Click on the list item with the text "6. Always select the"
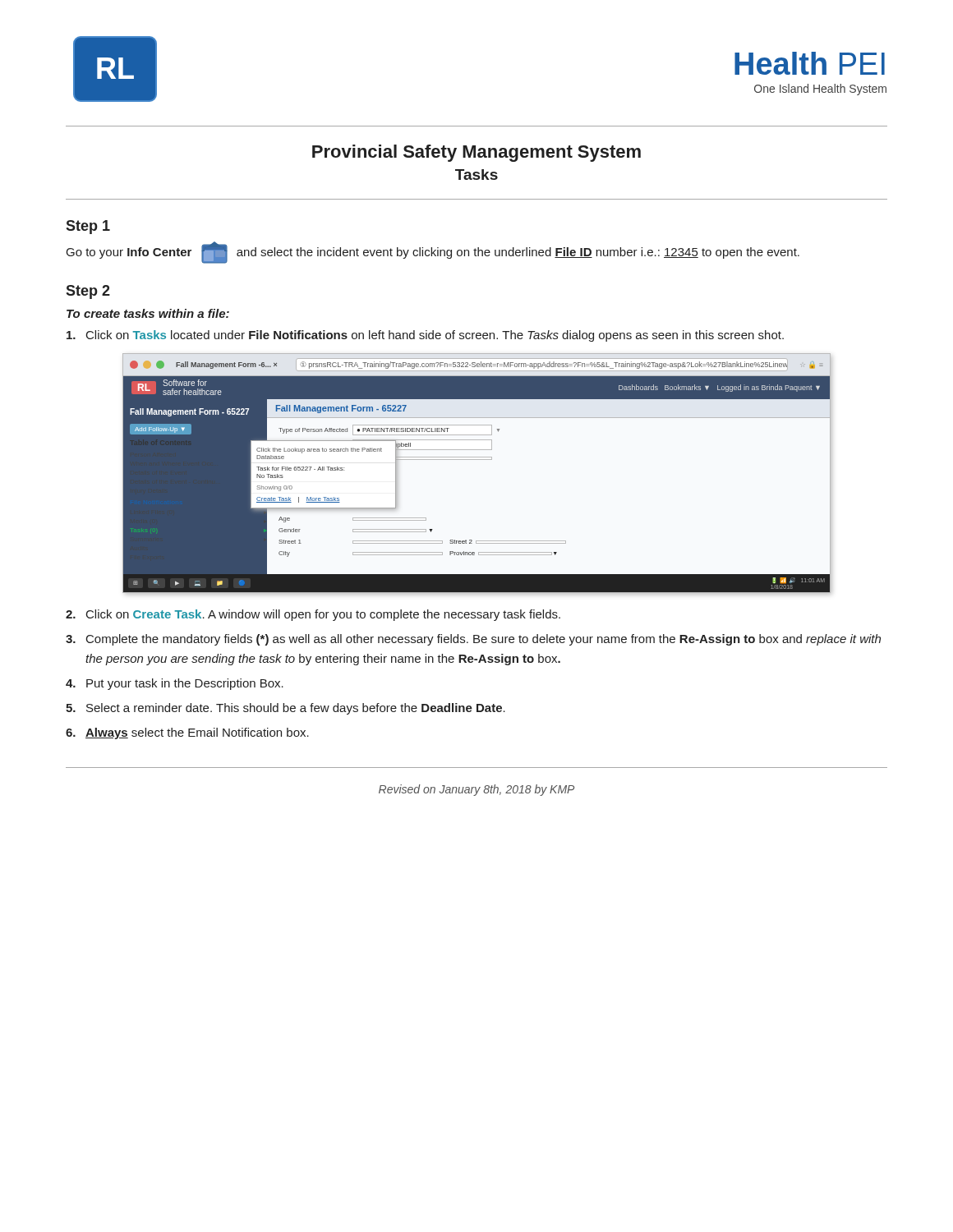The height and width of the screenshot is (1232, 953). [188, 733]
